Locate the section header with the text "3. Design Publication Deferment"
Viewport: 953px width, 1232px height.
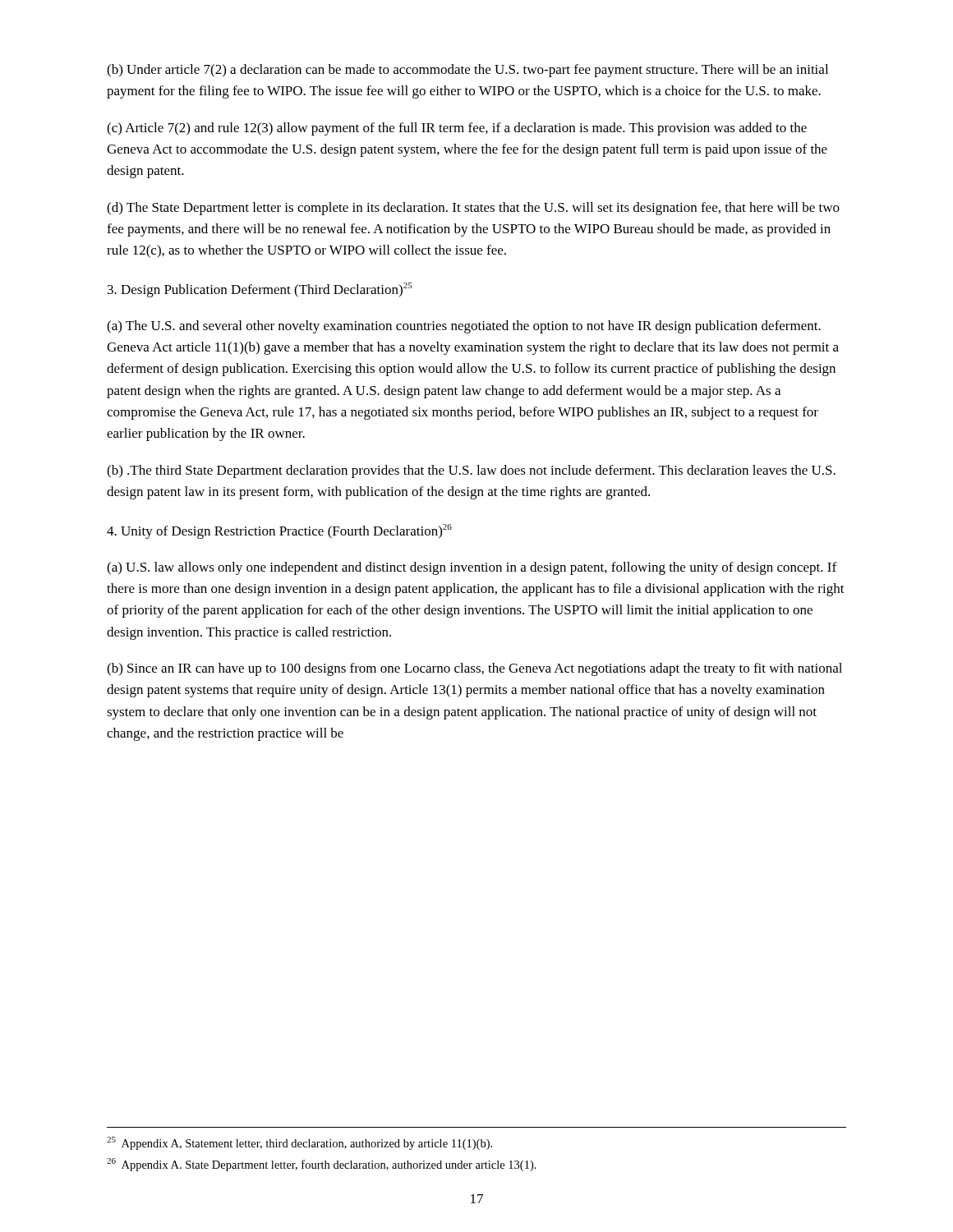[260, 288]
